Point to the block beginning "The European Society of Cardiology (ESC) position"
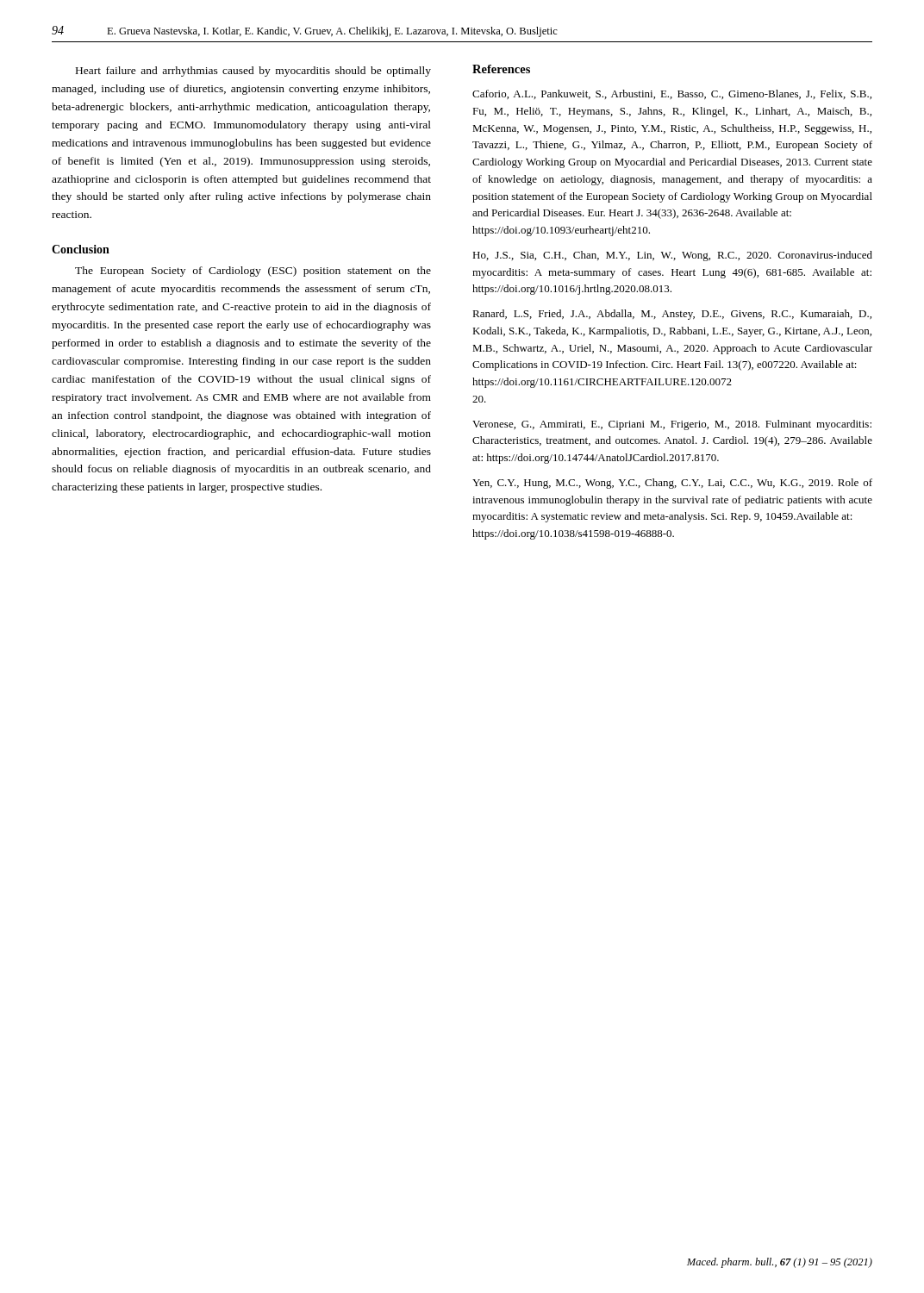 point(241,380)
